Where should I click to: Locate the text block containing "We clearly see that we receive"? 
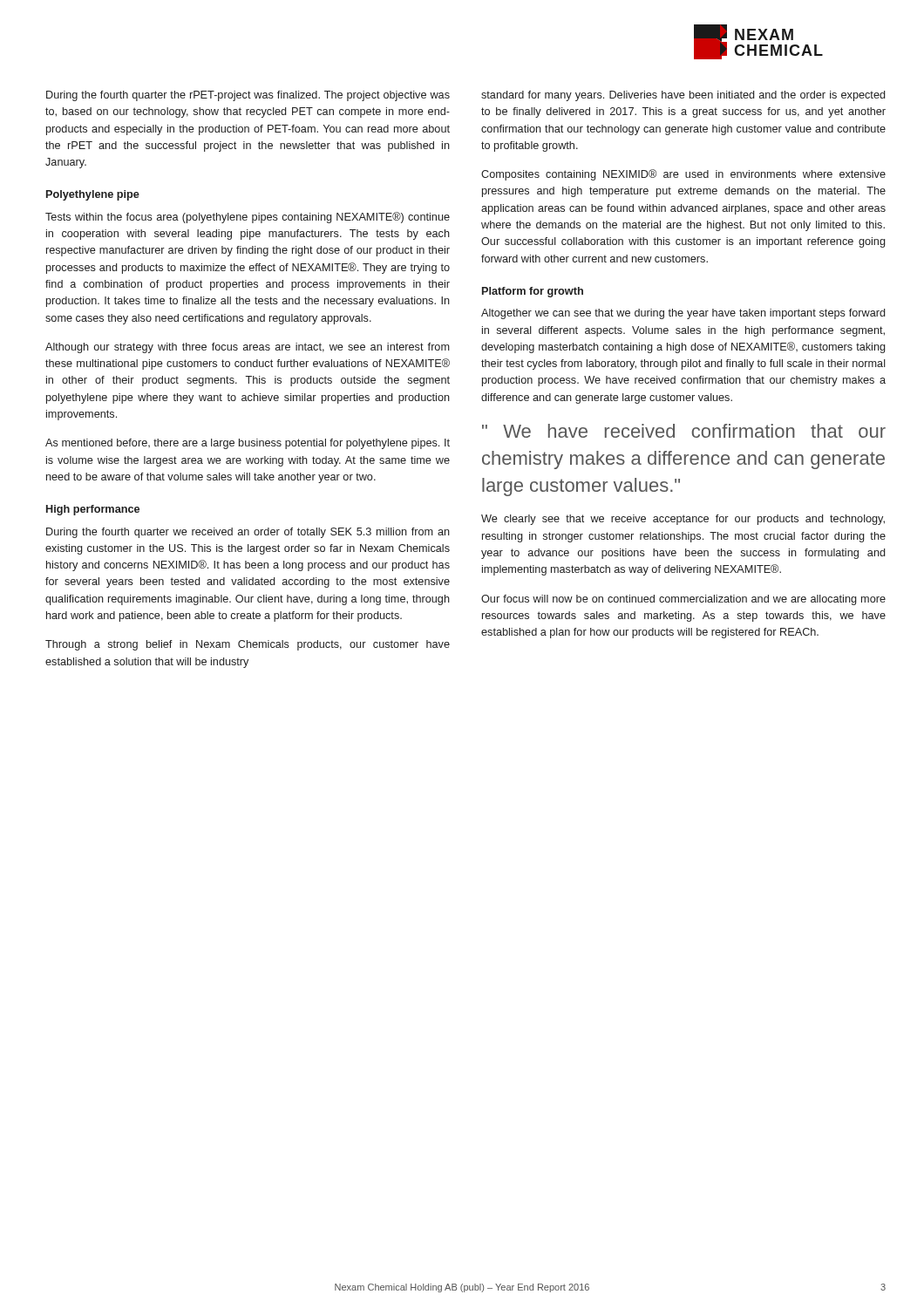[683, 545]
